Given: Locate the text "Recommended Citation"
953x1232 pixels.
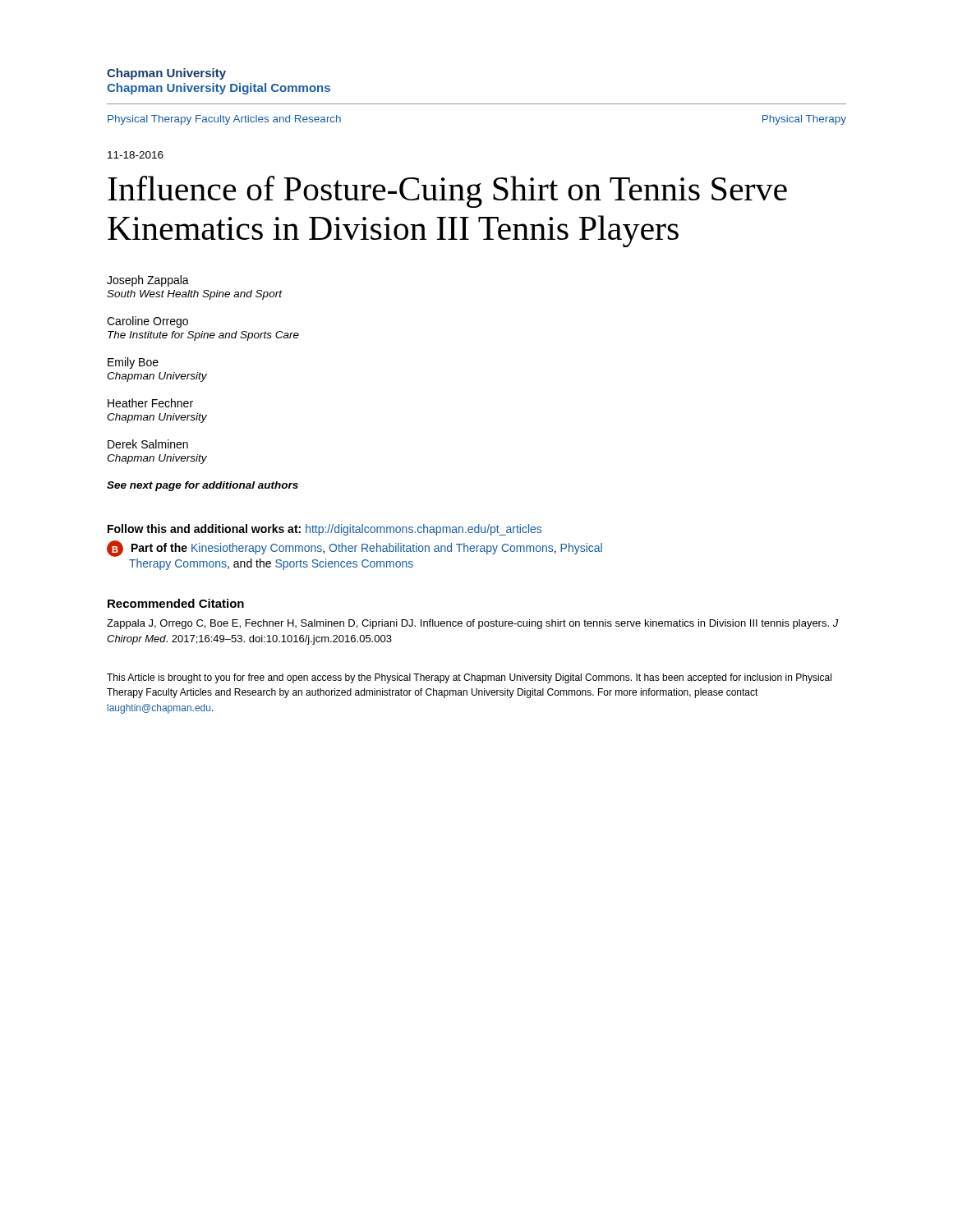Looking at the screenshot, I should [x=176, y=603].
